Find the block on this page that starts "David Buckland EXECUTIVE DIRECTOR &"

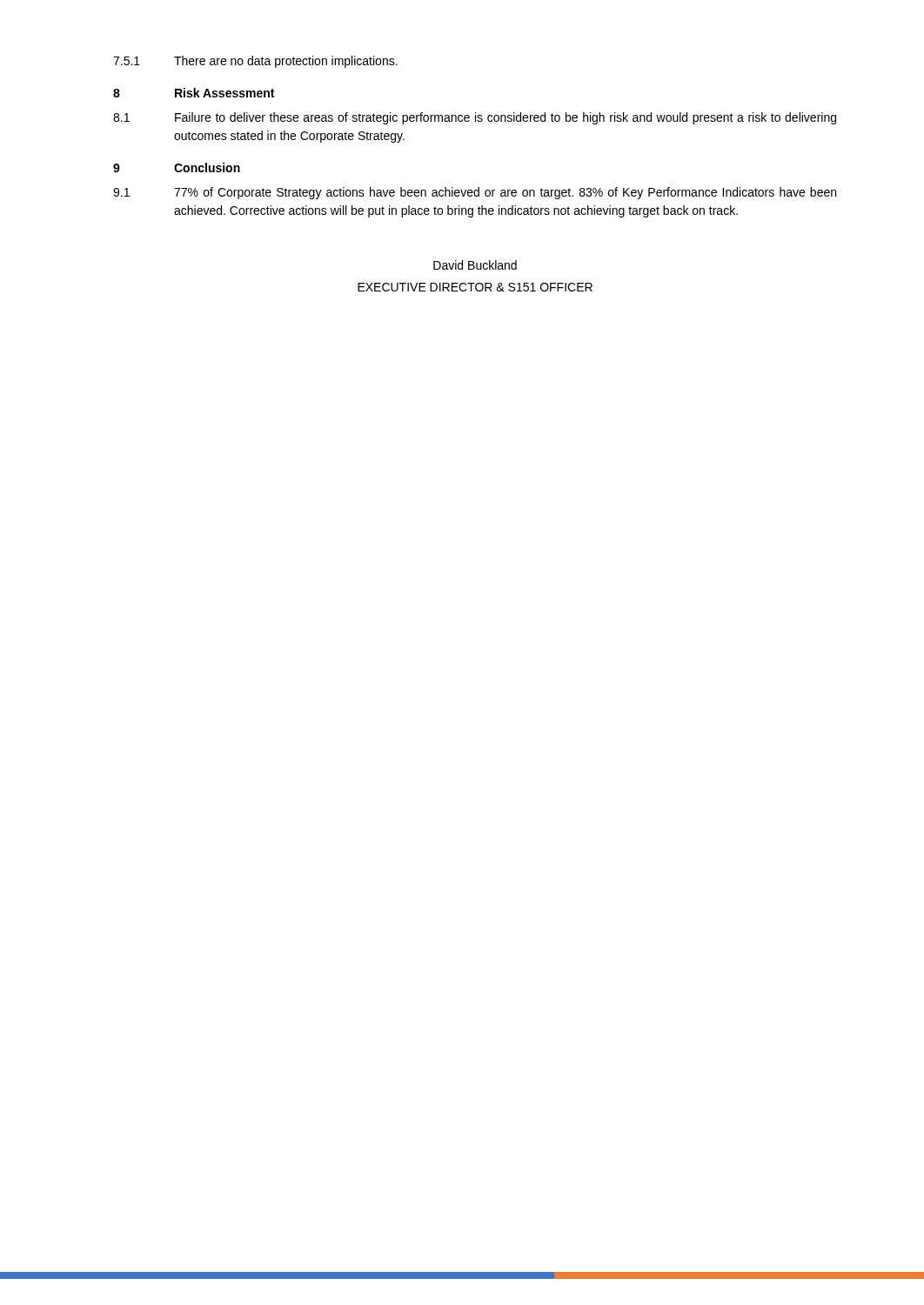[475, 277]
